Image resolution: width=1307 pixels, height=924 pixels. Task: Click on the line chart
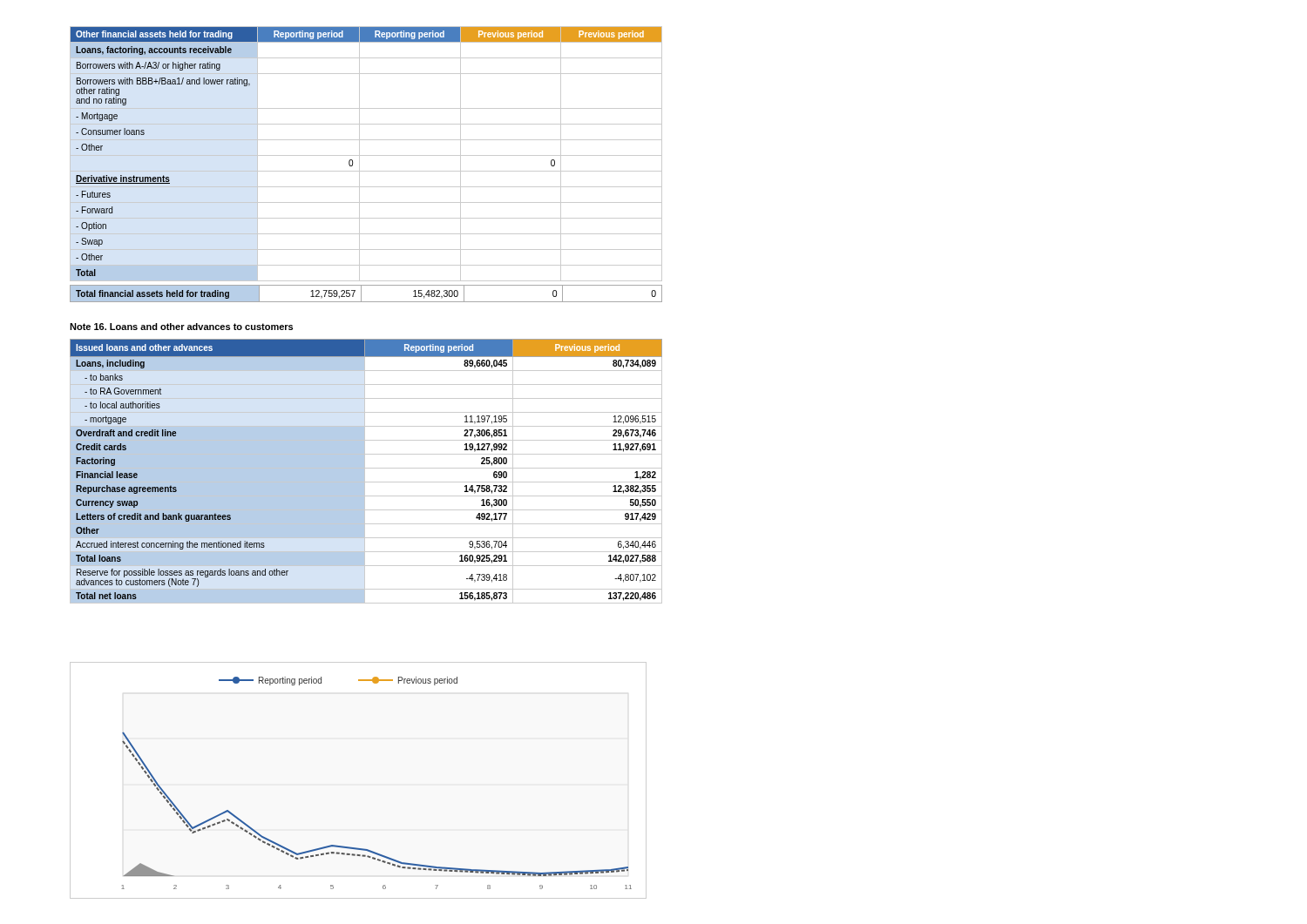[358, 780]
